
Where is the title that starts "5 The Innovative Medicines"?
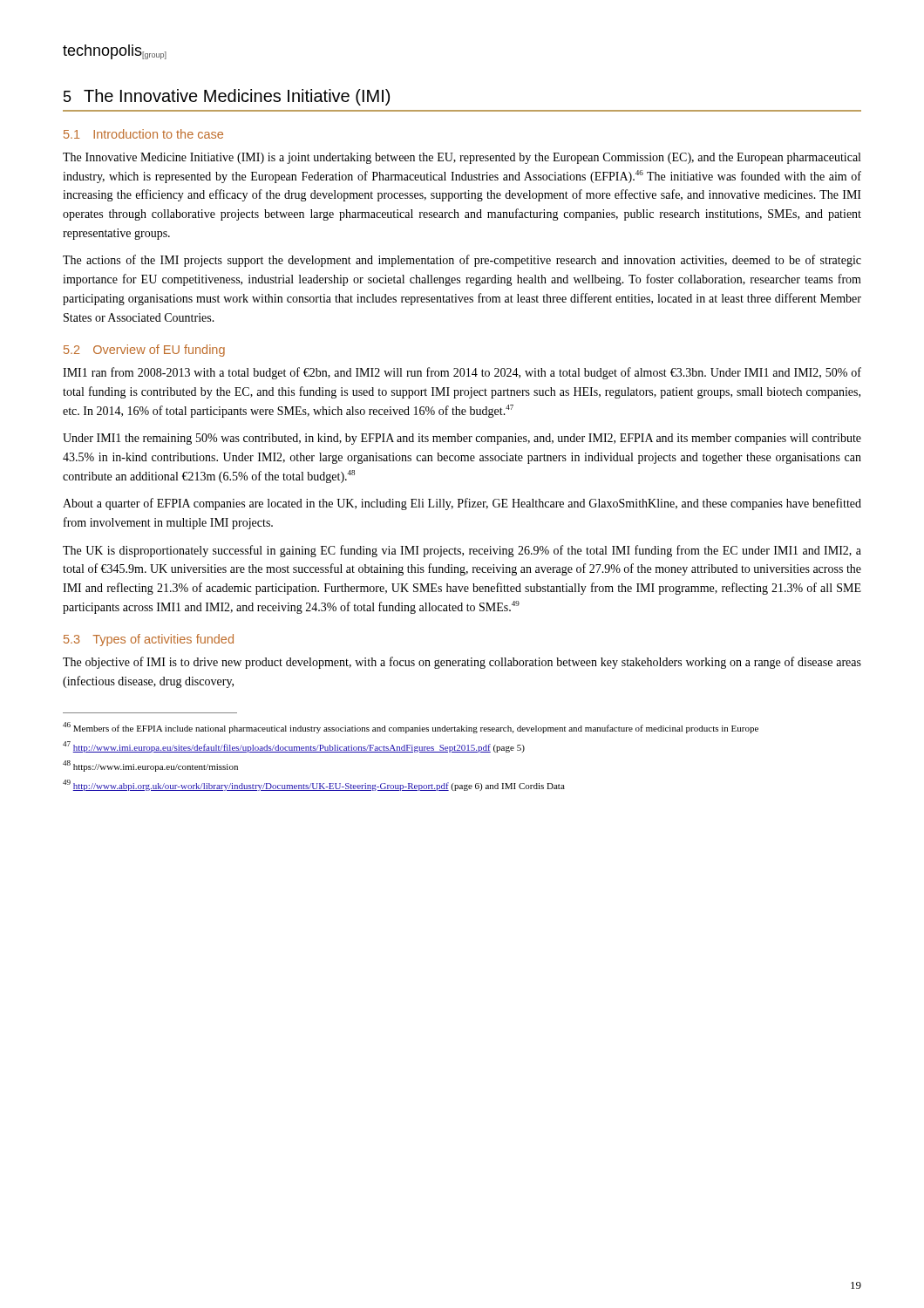[x=462, y=99]
